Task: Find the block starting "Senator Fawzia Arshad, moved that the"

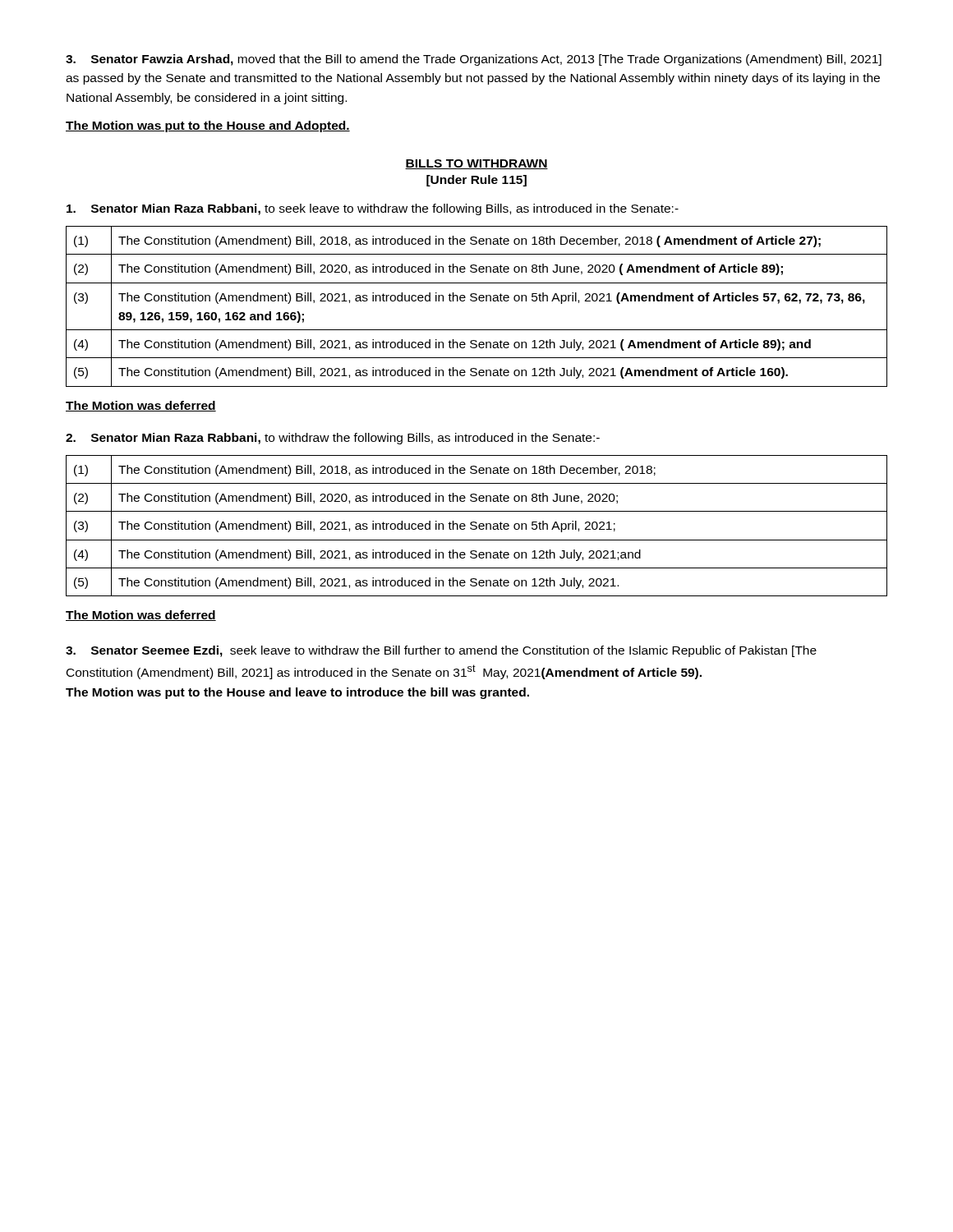Action: (474, 78)
